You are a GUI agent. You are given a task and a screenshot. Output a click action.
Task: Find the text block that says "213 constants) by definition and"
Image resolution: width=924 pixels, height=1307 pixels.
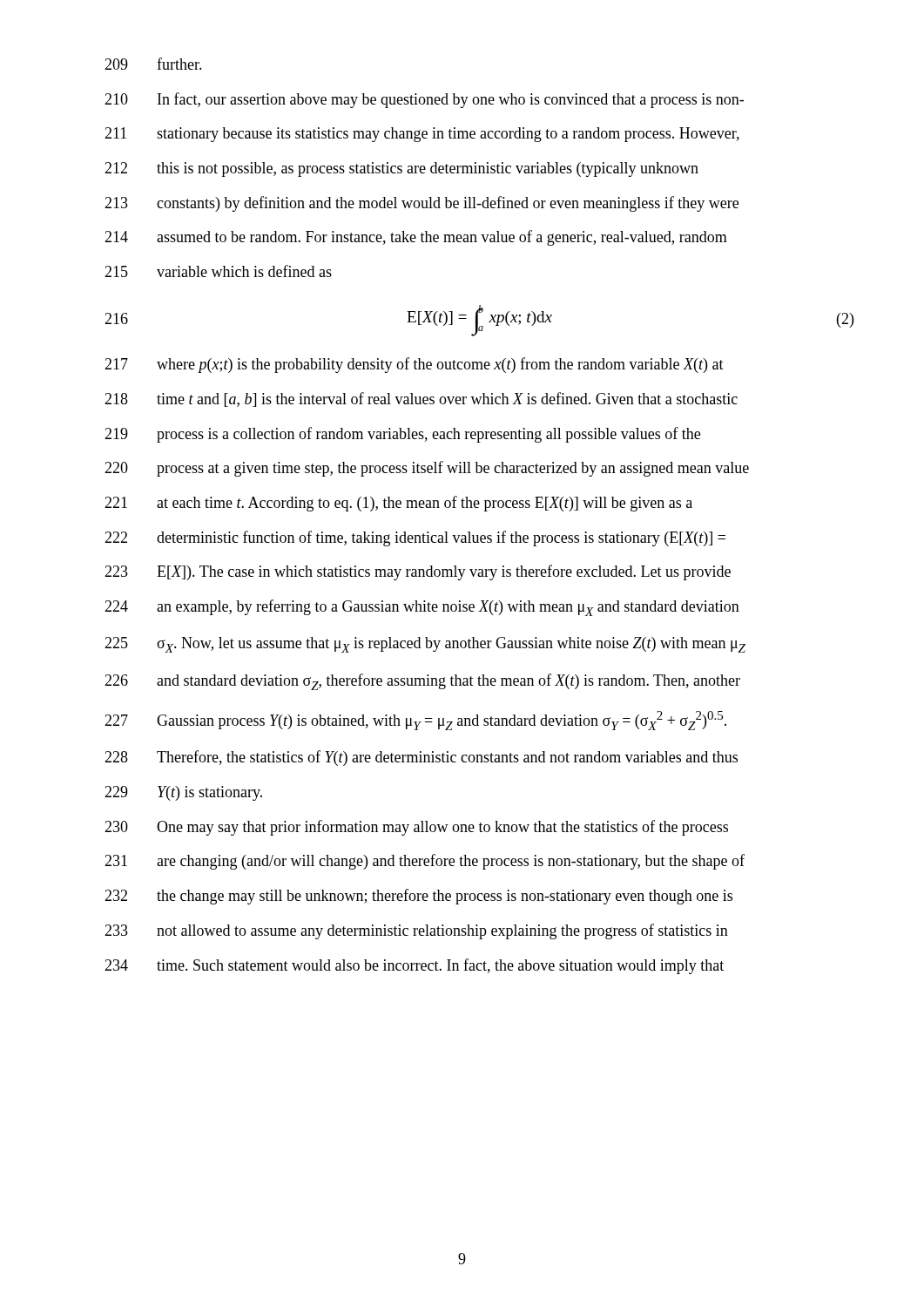(479, 203)
